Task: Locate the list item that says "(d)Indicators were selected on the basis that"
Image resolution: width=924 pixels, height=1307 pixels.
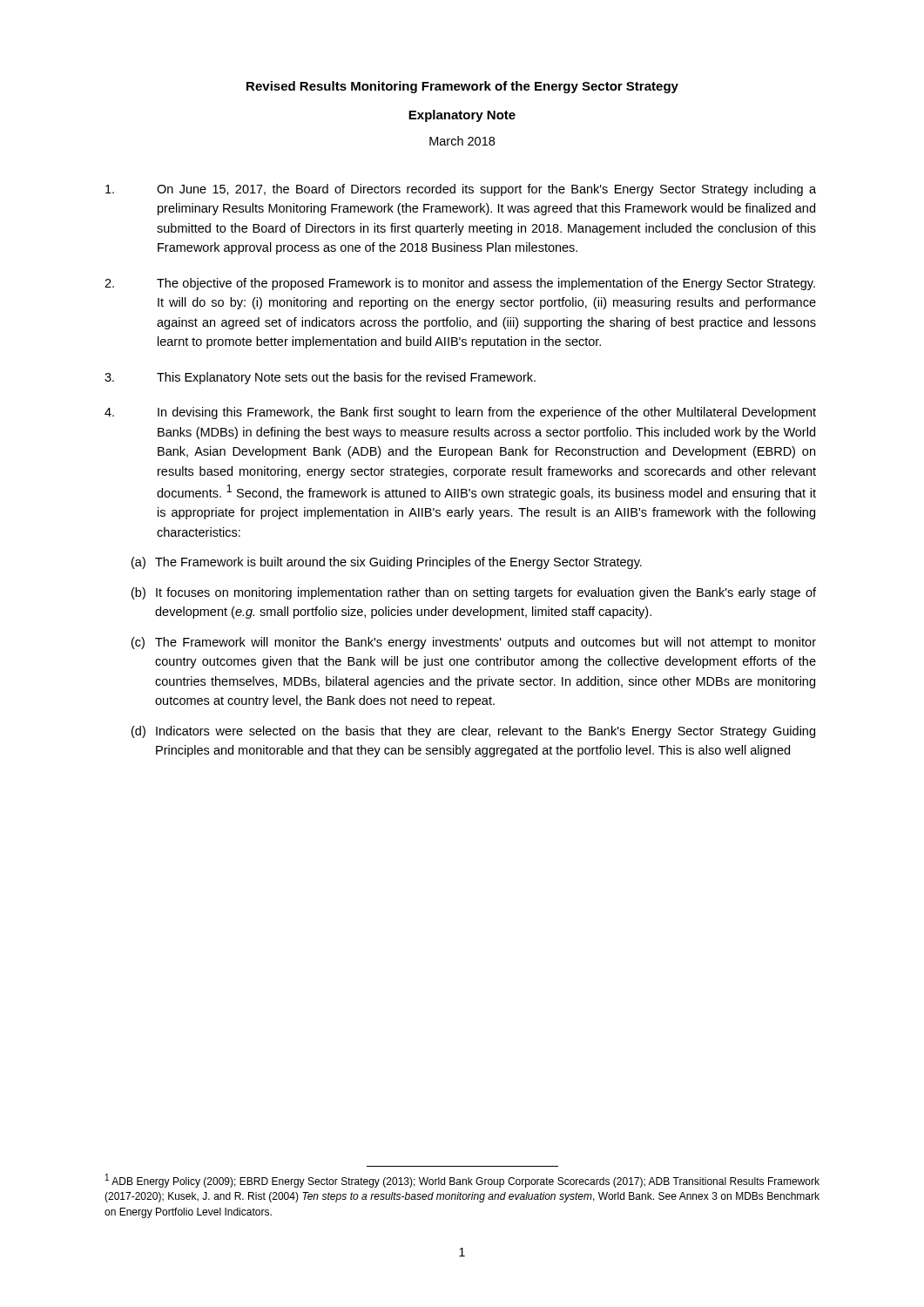Action: (473, 741)
